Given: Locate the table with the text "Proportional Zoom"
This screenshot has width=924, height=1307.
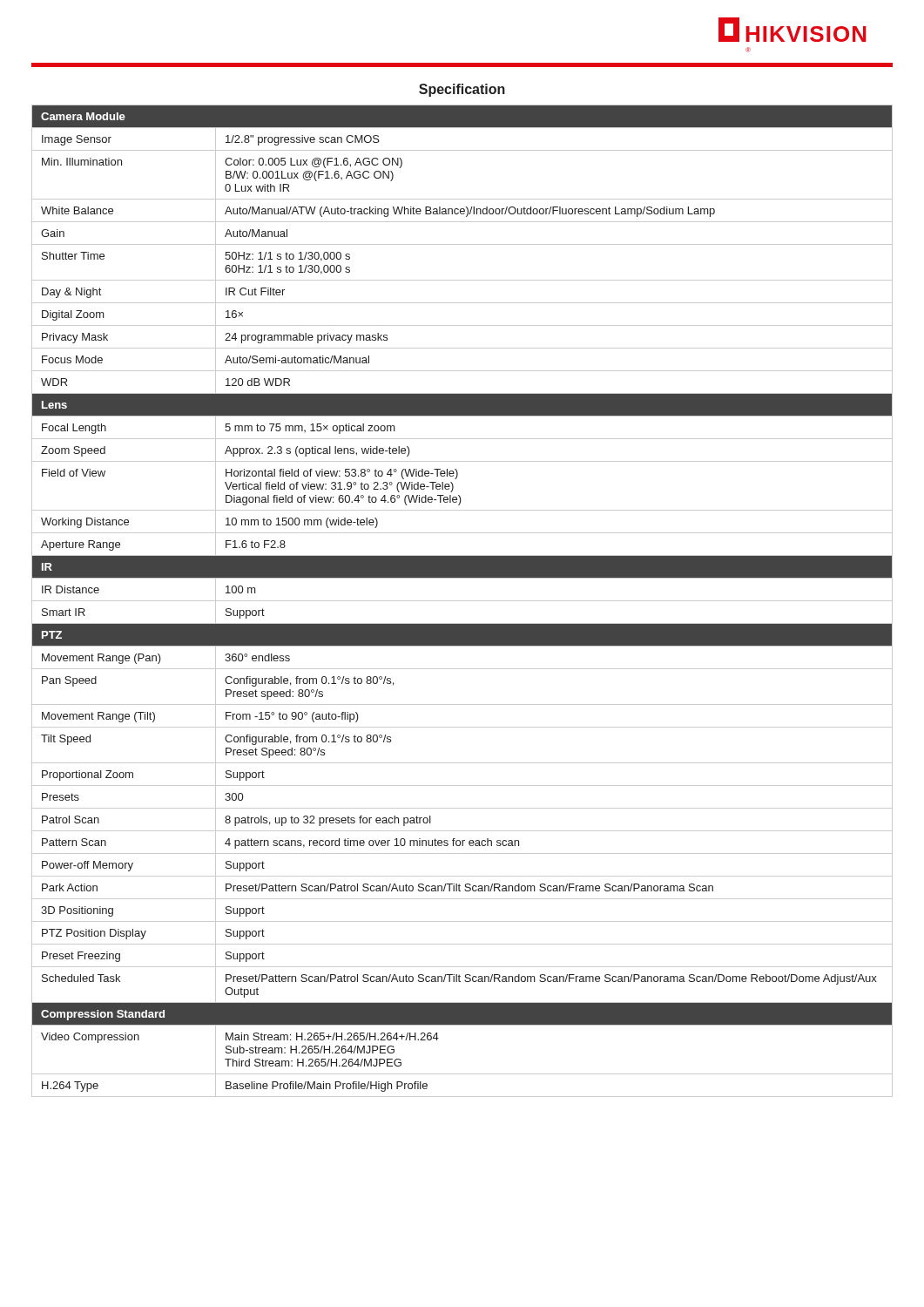Looking at the screenshot, I should (462, 601).
